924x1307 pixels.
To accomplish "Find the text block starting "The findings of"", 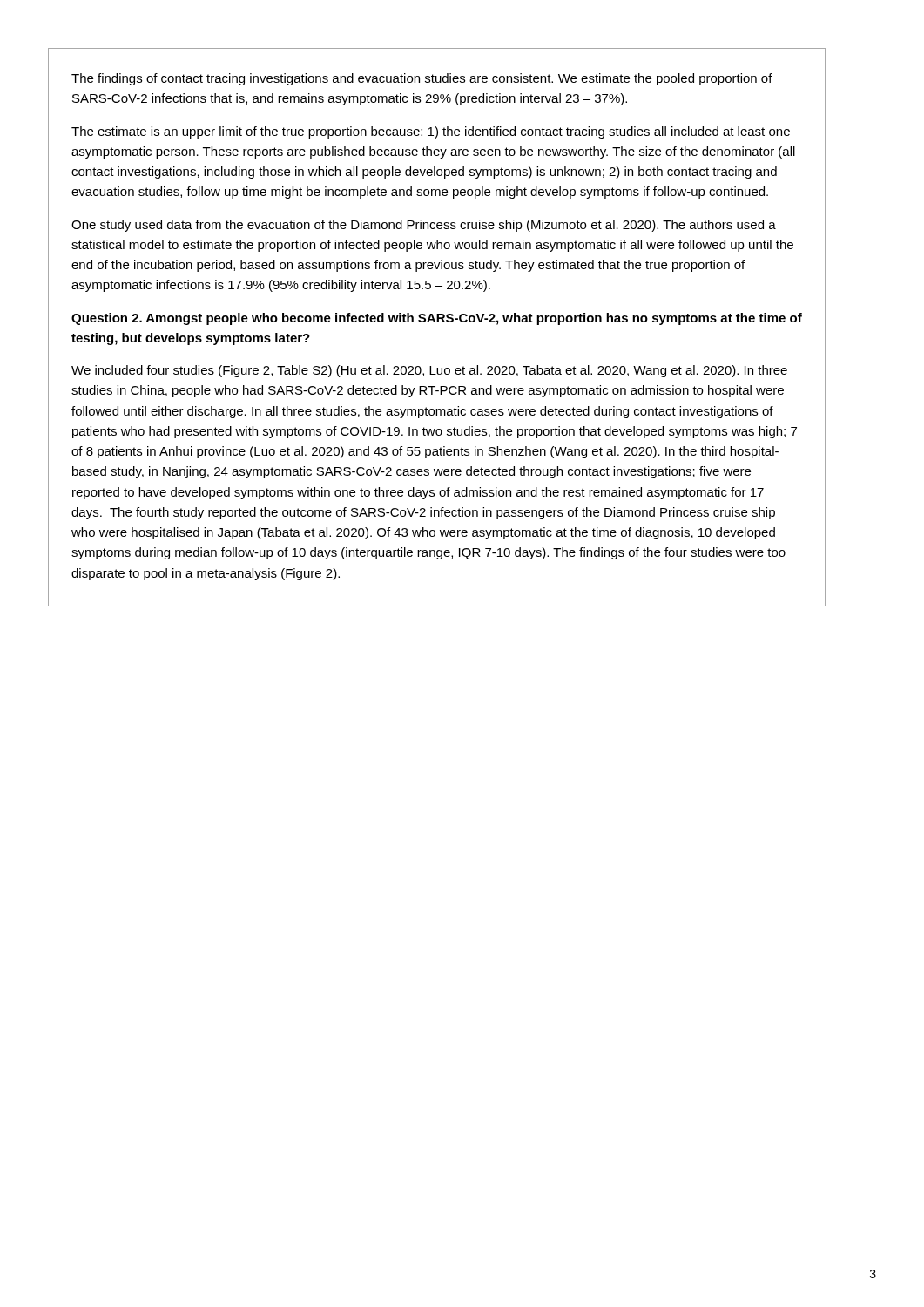I will click(422, 88).
